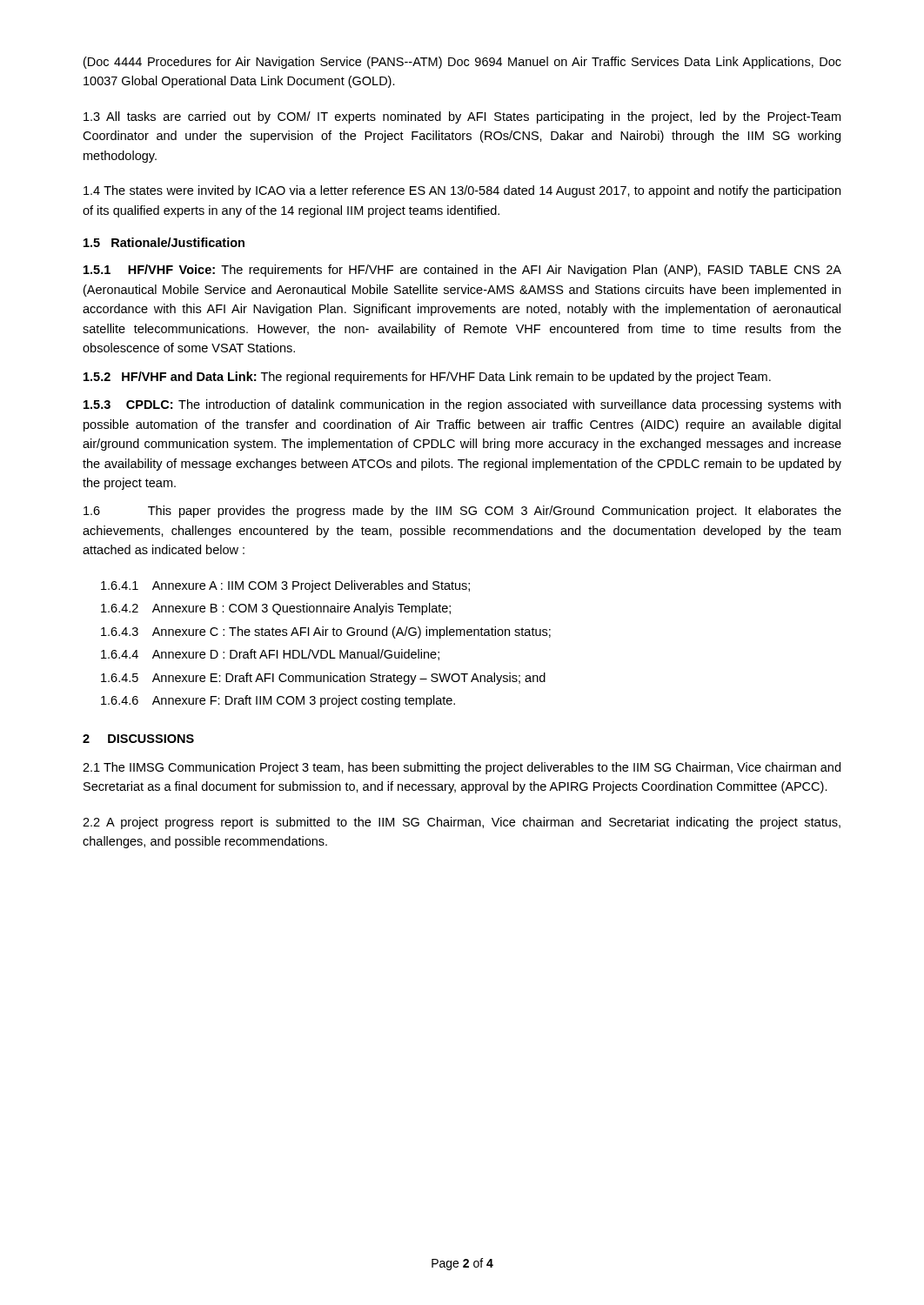Locate the section header containing "1.5 Rationale/Justification"

pyautogui.click(x=164, y=243)
